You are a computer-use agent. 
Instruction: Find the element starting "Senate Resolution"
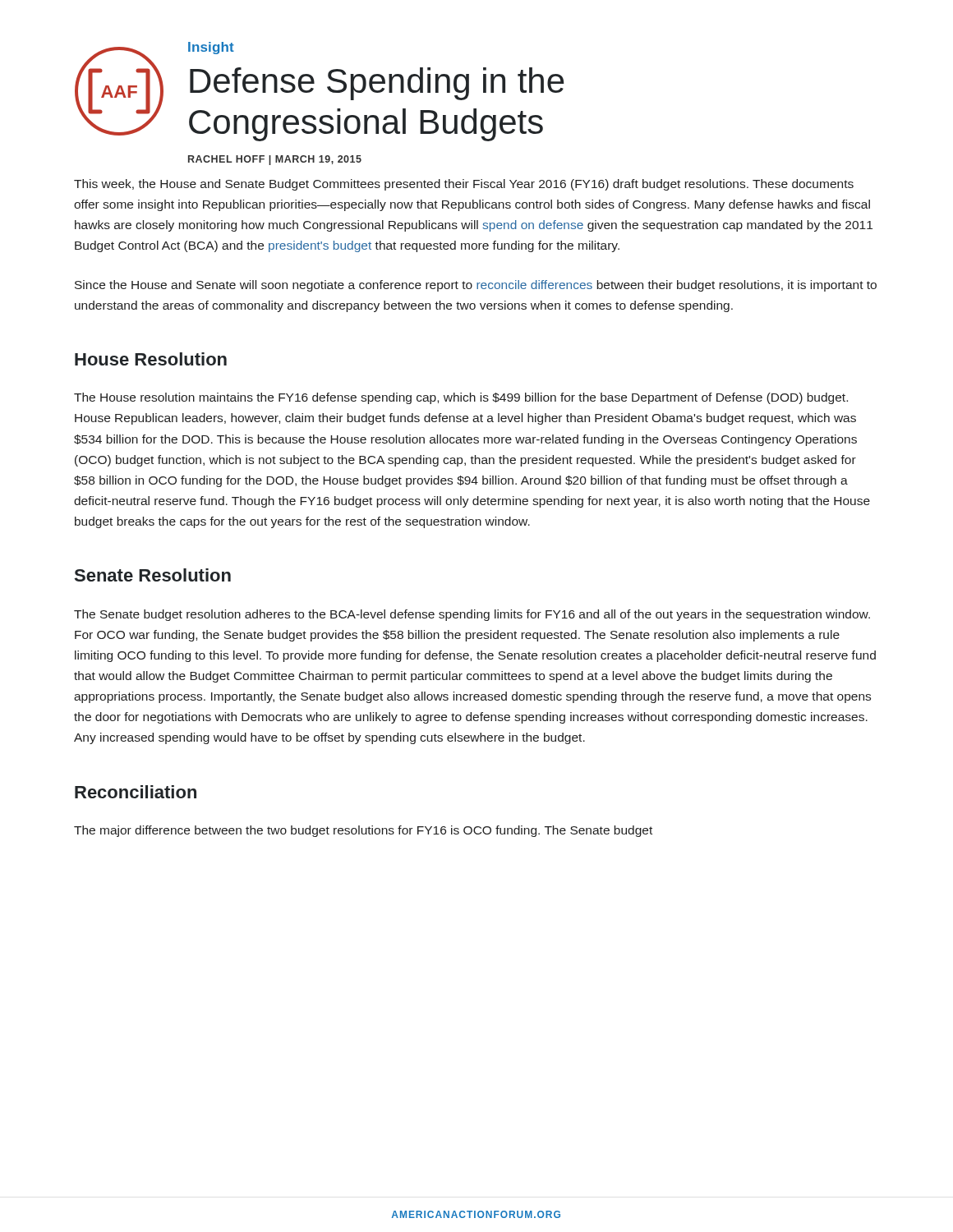(x=153, y=575)
